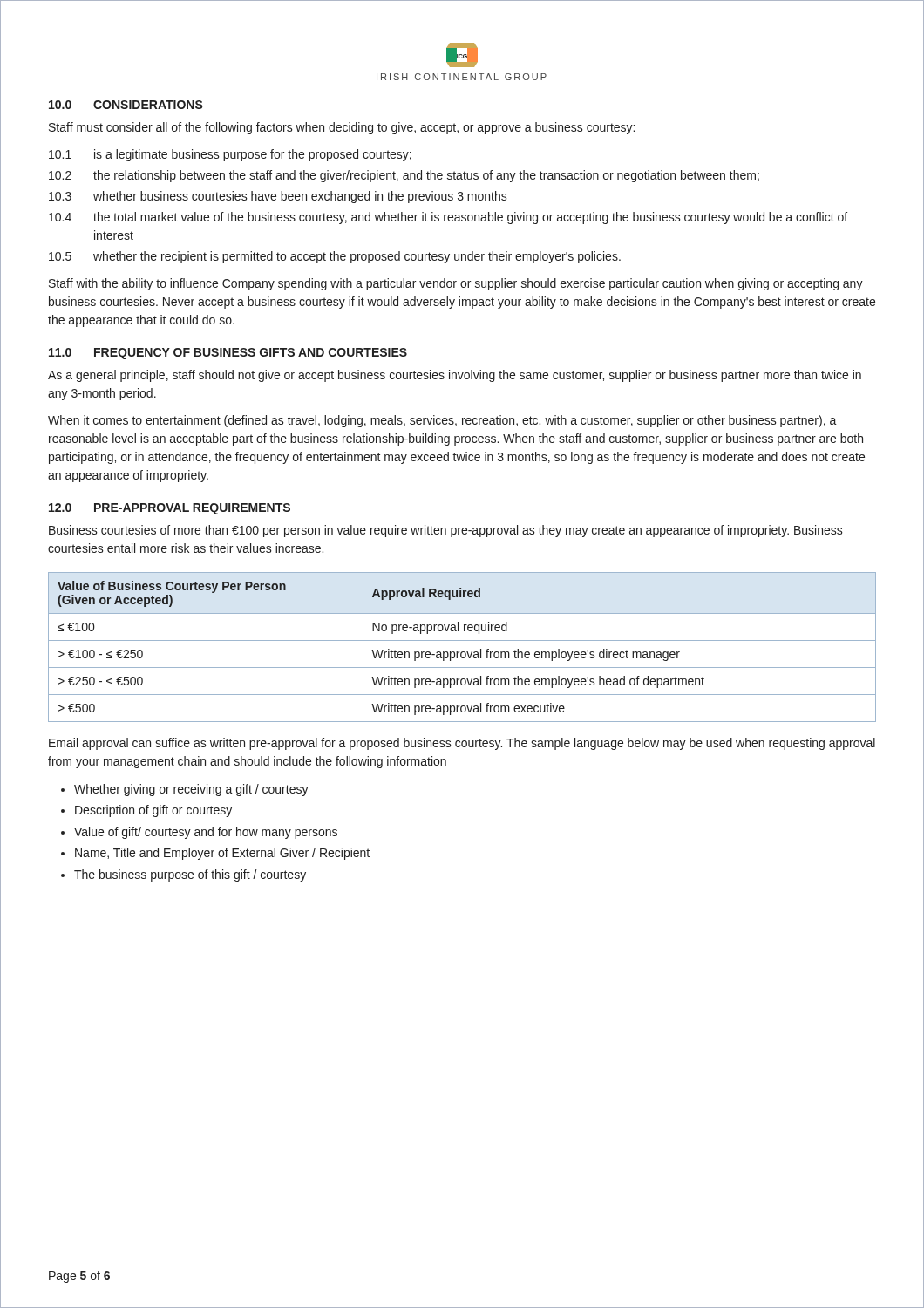924x1308 pixels.
Task: Select the block starting "10.5 whether the"
Action: [x=462, y=257]
